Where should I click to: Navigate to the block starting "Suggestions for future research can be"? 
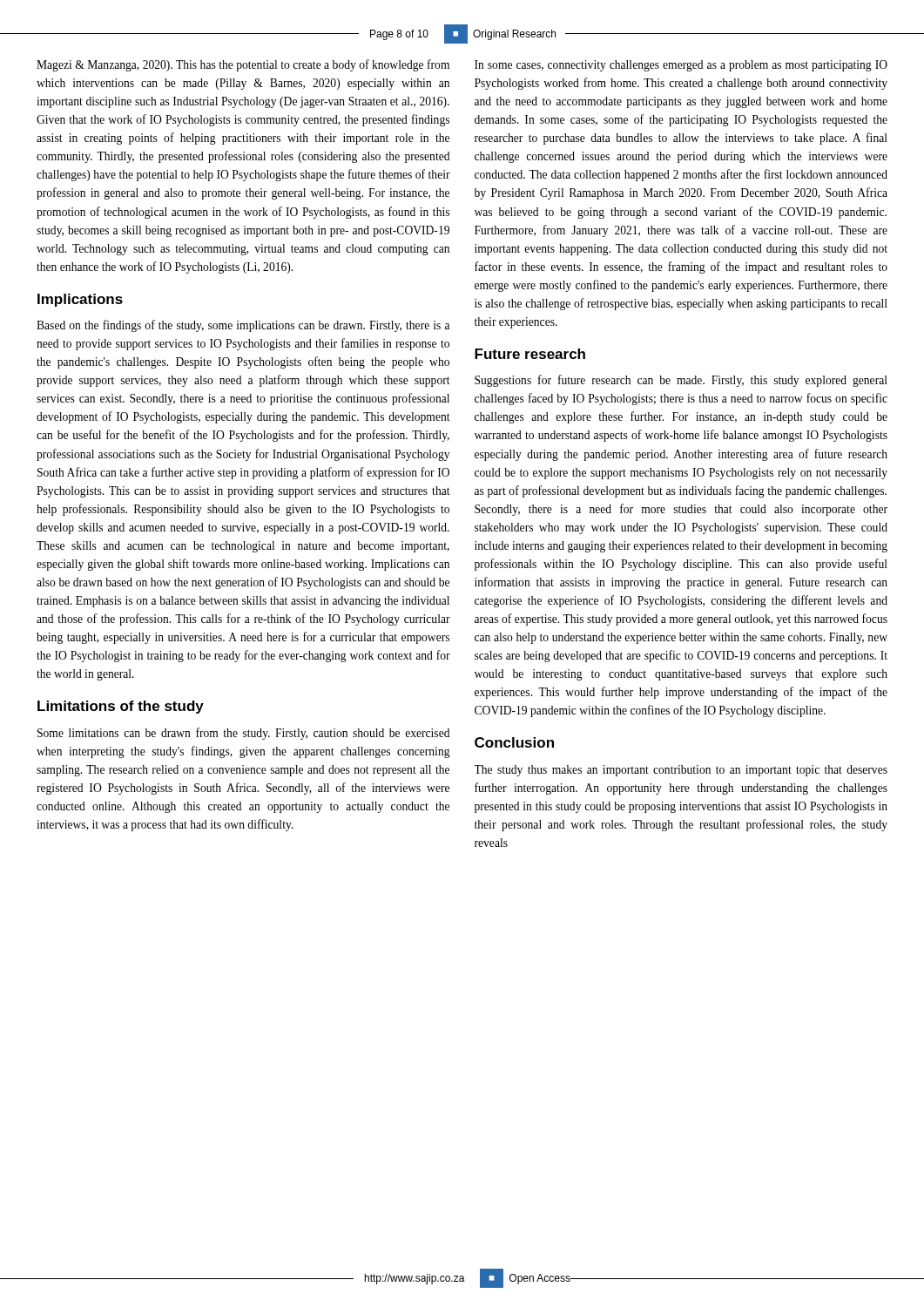click(x=681, y=546)
